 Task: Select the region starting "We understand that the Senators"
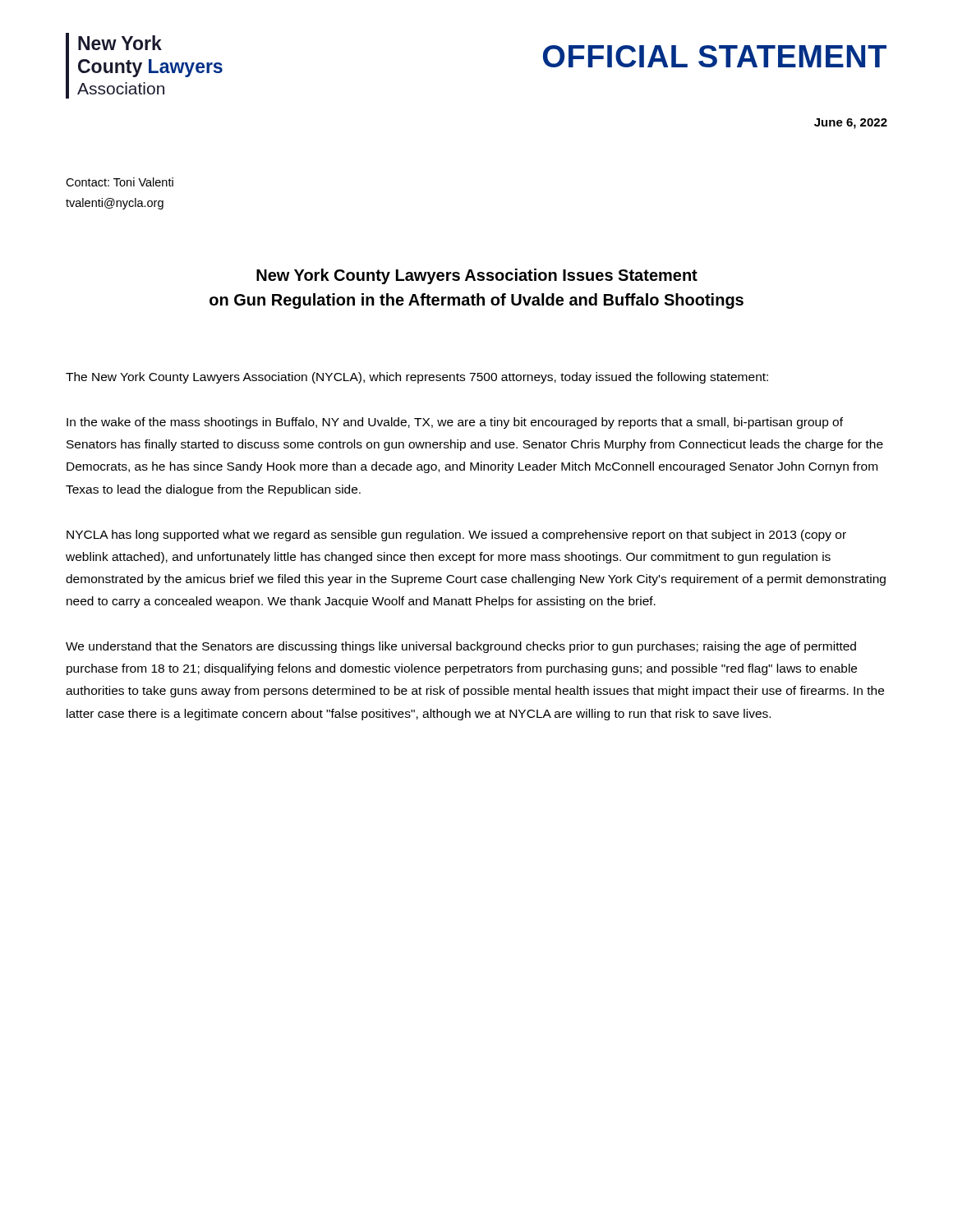coord(475,680)
